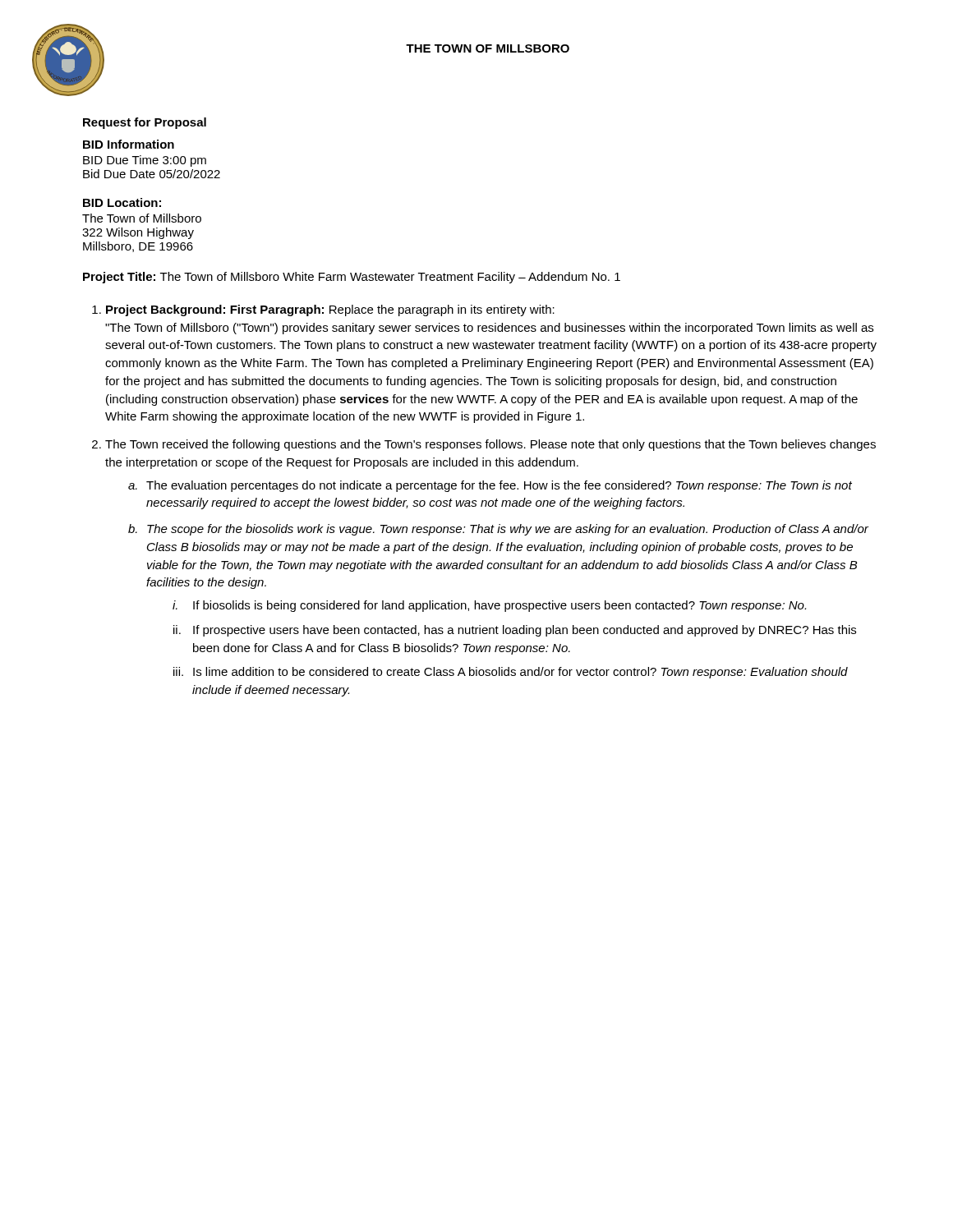This screenshot has width=953, height=1232.
Task: Locate the text block containing "The Town of Millsboro 322 Wilson Highway Millsboro,"
Action: coord(142,232)
